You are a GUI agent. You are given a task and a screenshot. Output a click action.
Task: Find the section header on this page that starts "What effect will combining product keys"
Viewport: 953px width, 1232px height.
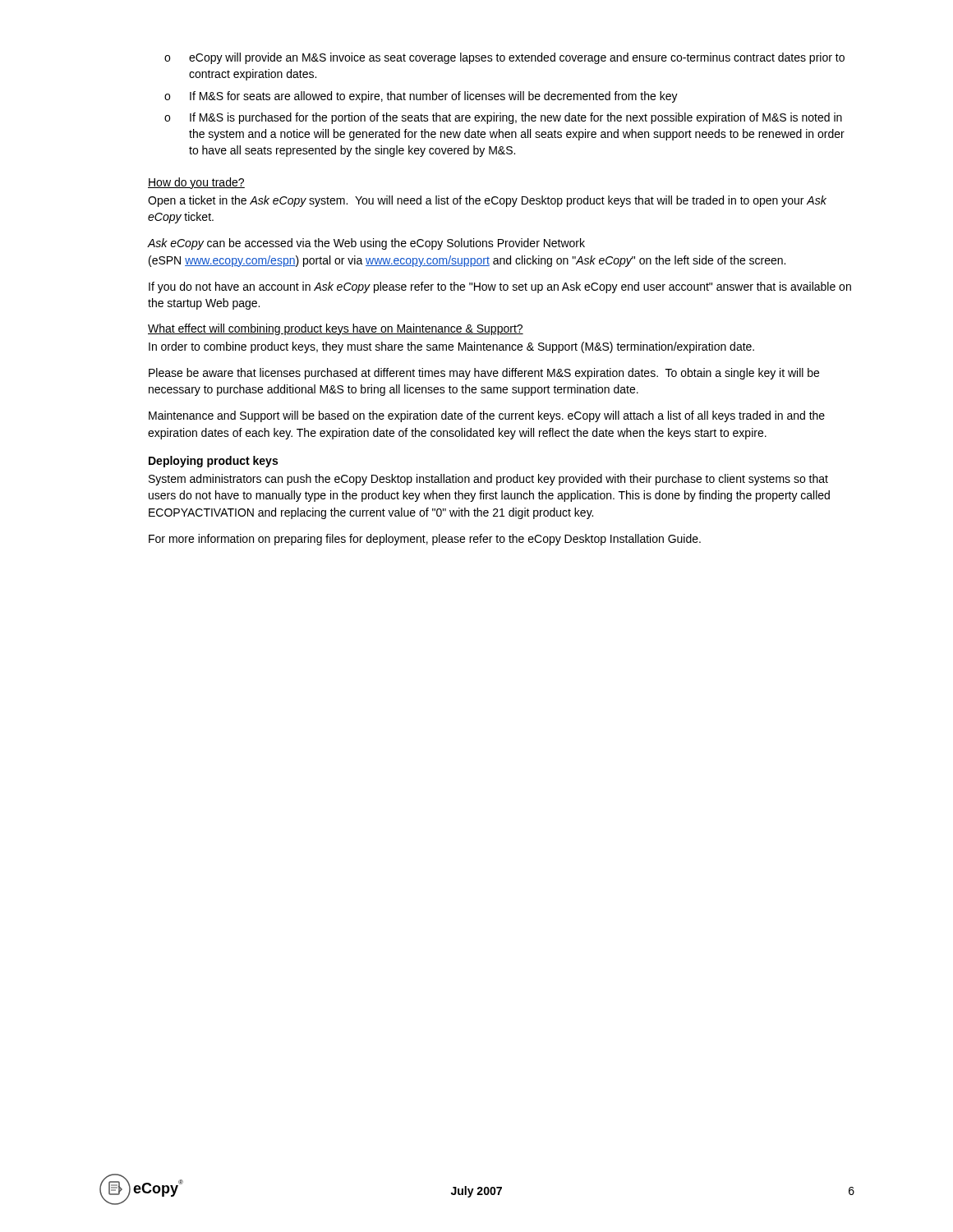click(335, 328)
